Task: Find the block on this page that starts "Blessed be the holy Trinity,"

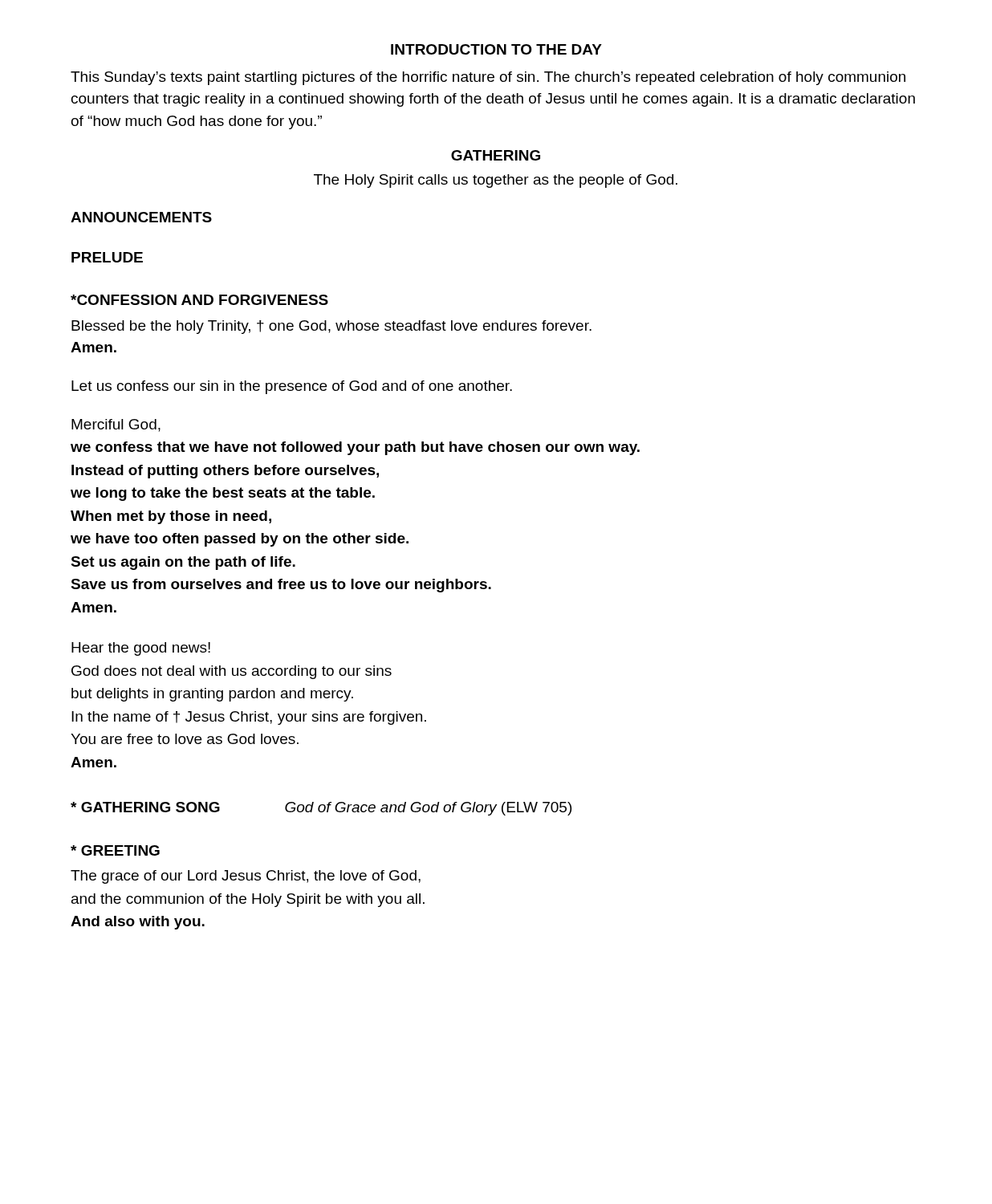Action: pyautogui.click(x=332, y=336)
